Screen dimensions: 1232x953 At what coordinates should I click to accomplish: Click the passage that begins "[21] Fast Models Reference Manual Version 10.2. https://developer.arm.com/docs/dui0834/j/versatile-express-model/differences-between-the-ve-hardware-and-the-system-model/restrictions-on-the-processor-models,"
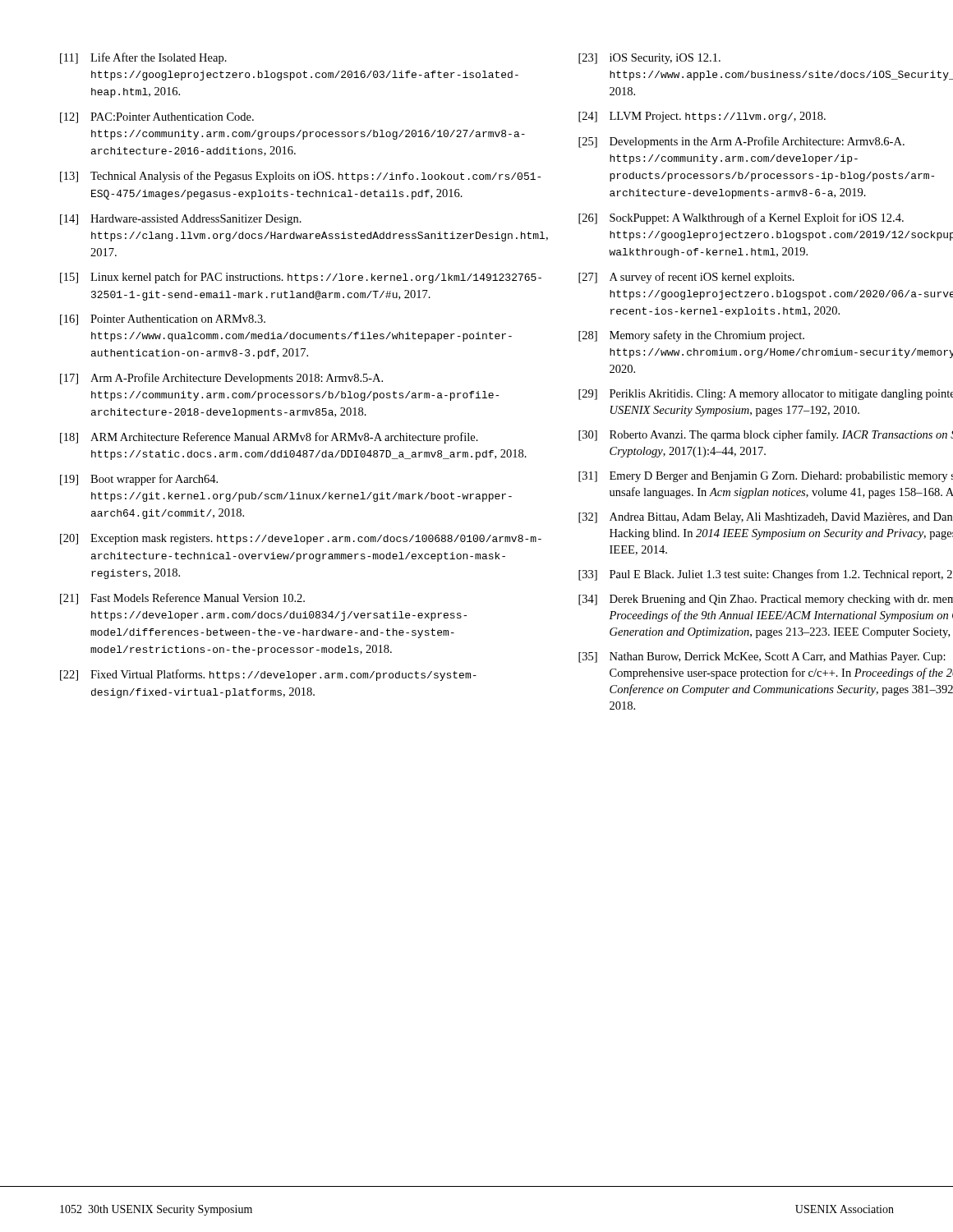click(304, 624)
